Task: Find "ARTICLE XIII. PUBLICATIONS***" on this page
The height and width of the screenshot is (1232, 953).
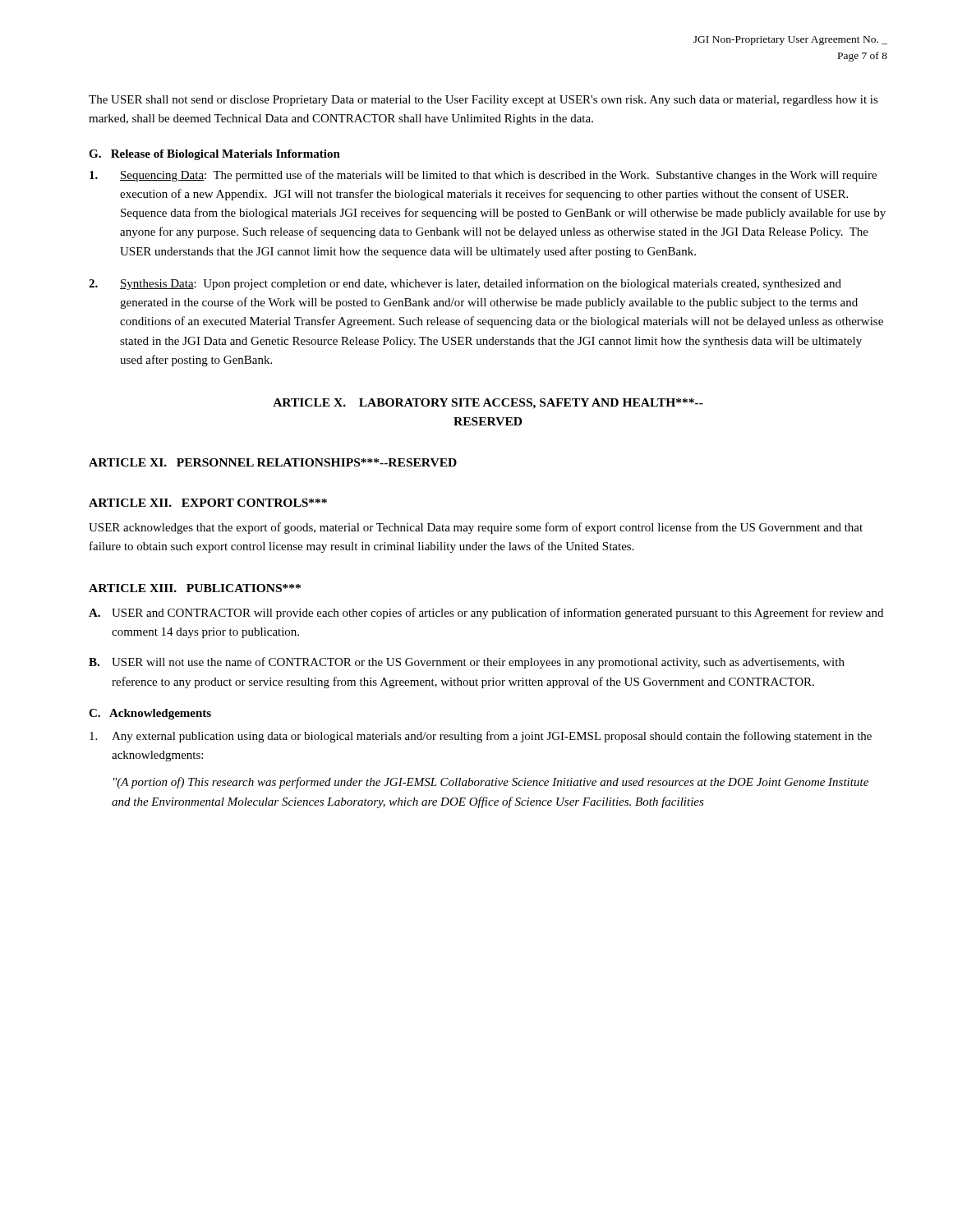Action: (195, 587)
